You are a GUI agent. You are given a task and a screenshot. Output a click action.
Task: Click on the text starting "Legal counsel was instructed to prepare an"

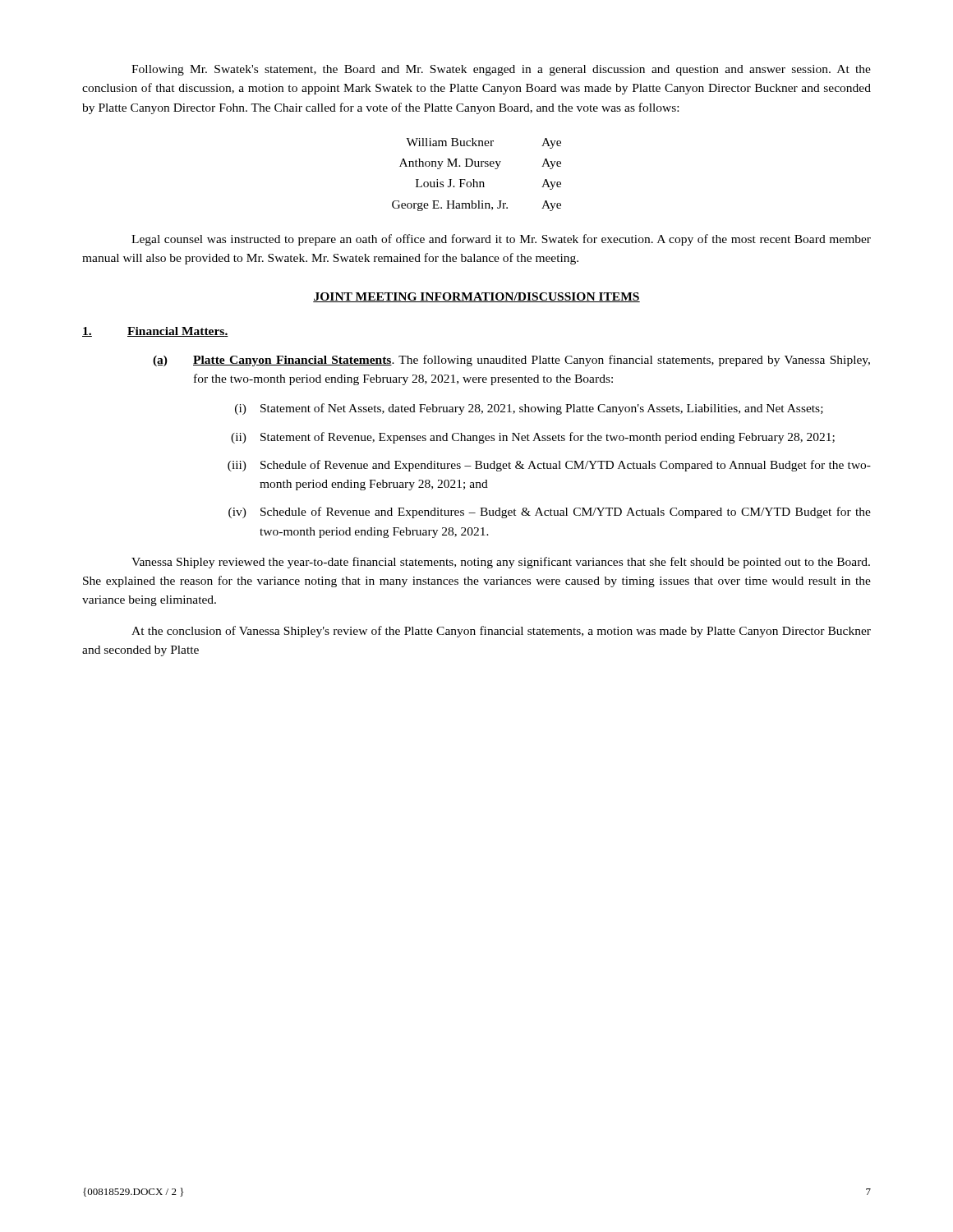pyautogui.click(x=476, y=248)
